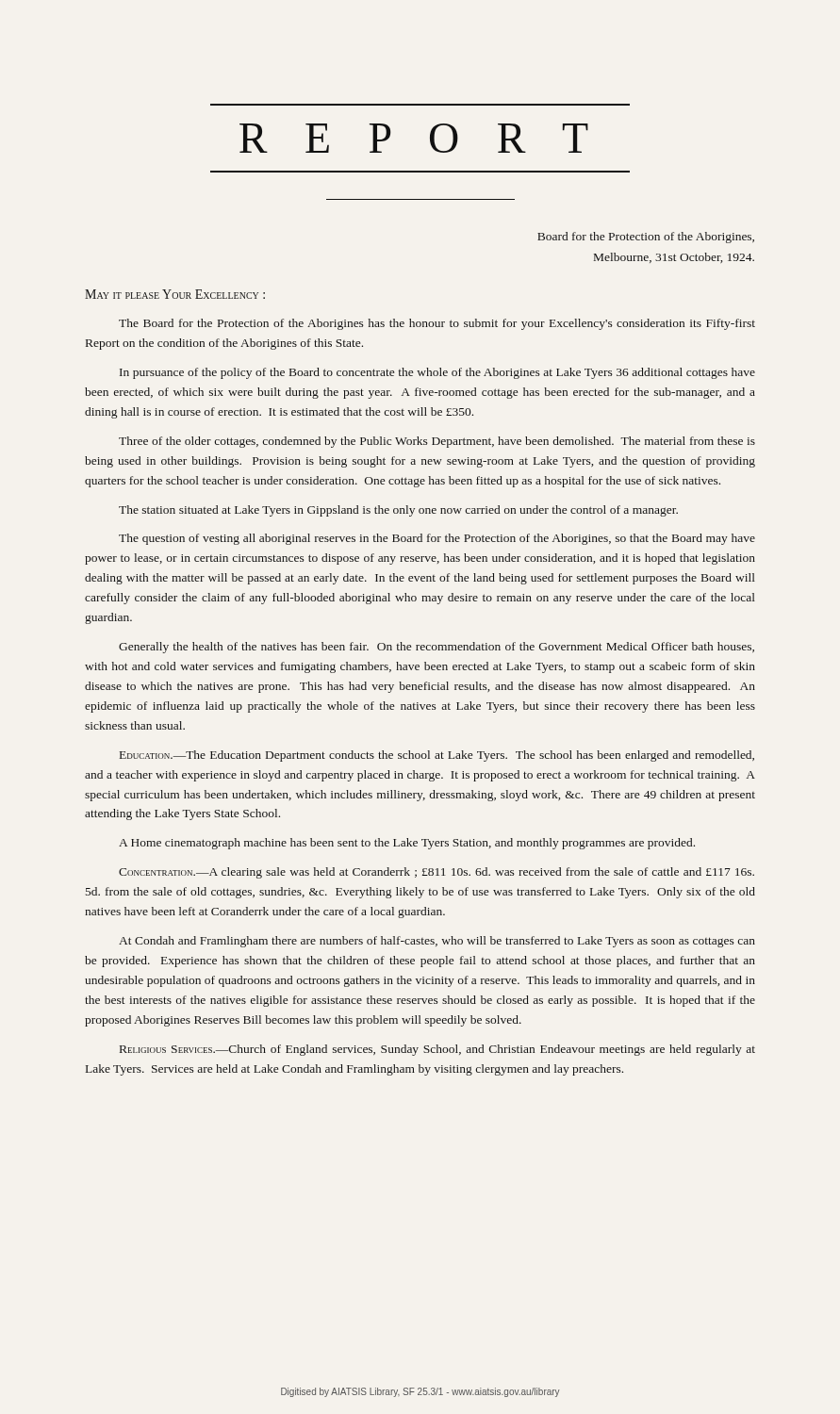Find the block starting "At Condah and"
The width and height of the screenshot is (840, 1414).
click(420, 980)
